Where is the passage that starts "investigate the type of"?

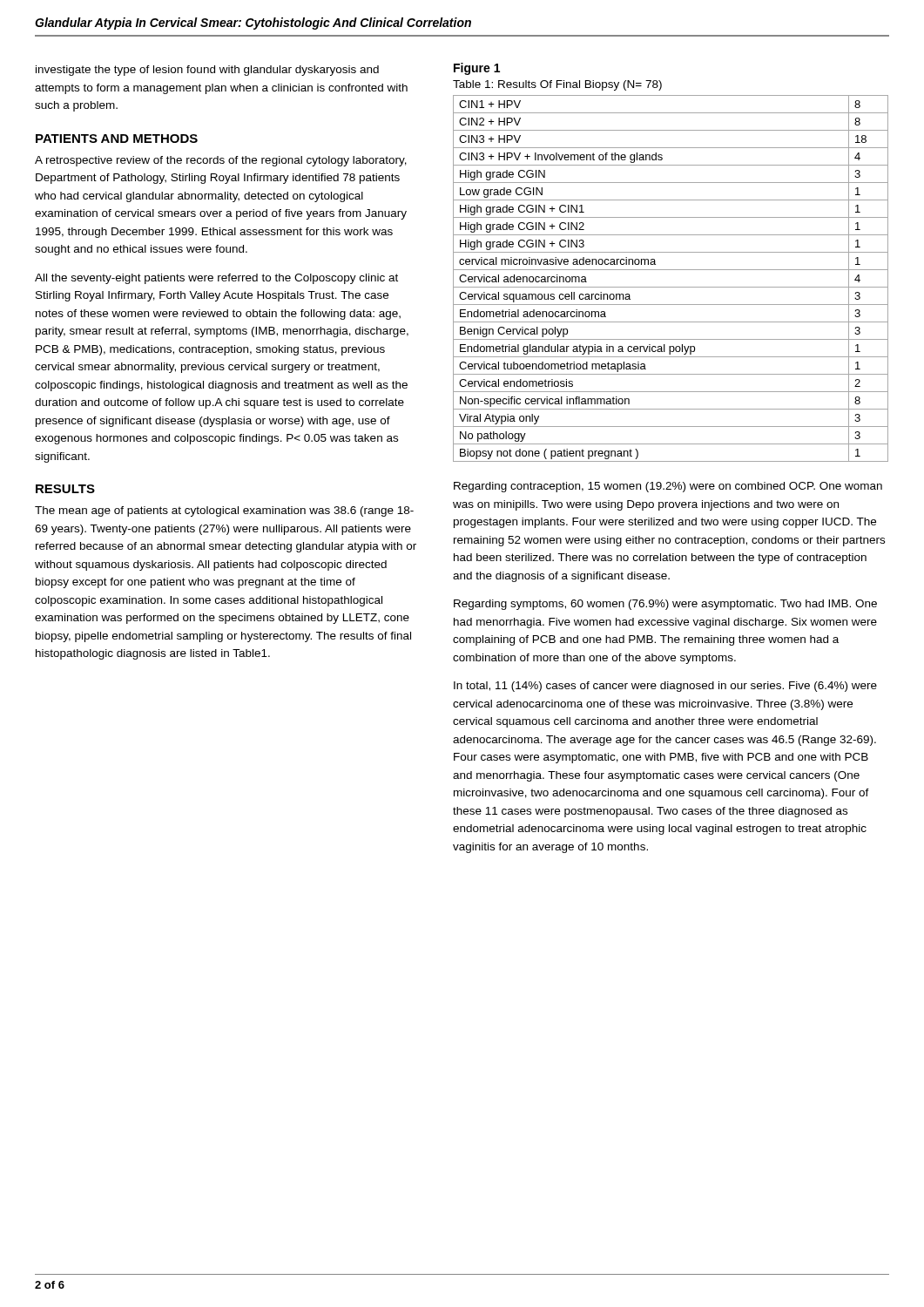[221, 87]
